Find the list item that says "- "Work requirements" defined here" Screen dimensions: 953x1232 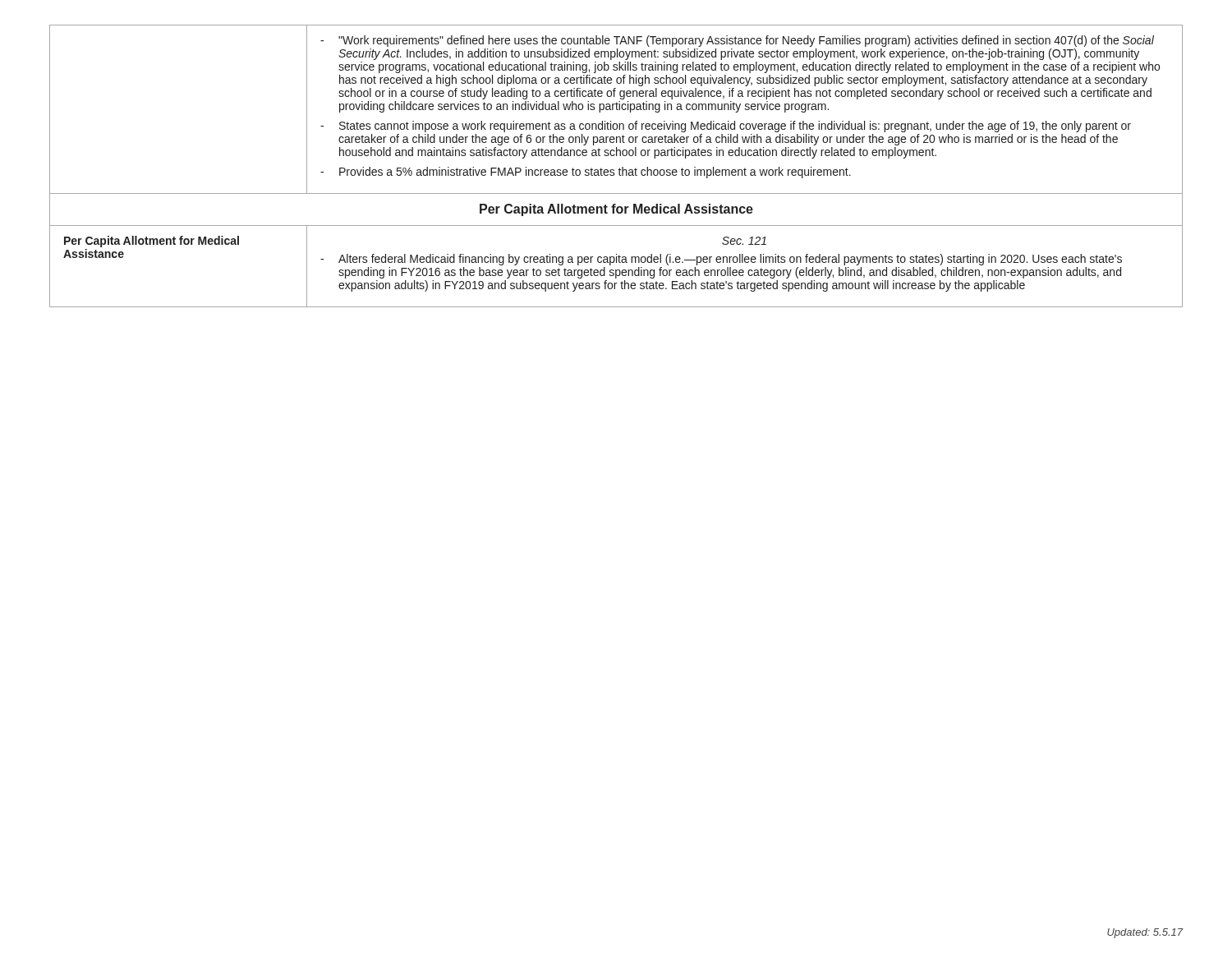point(745,73)
